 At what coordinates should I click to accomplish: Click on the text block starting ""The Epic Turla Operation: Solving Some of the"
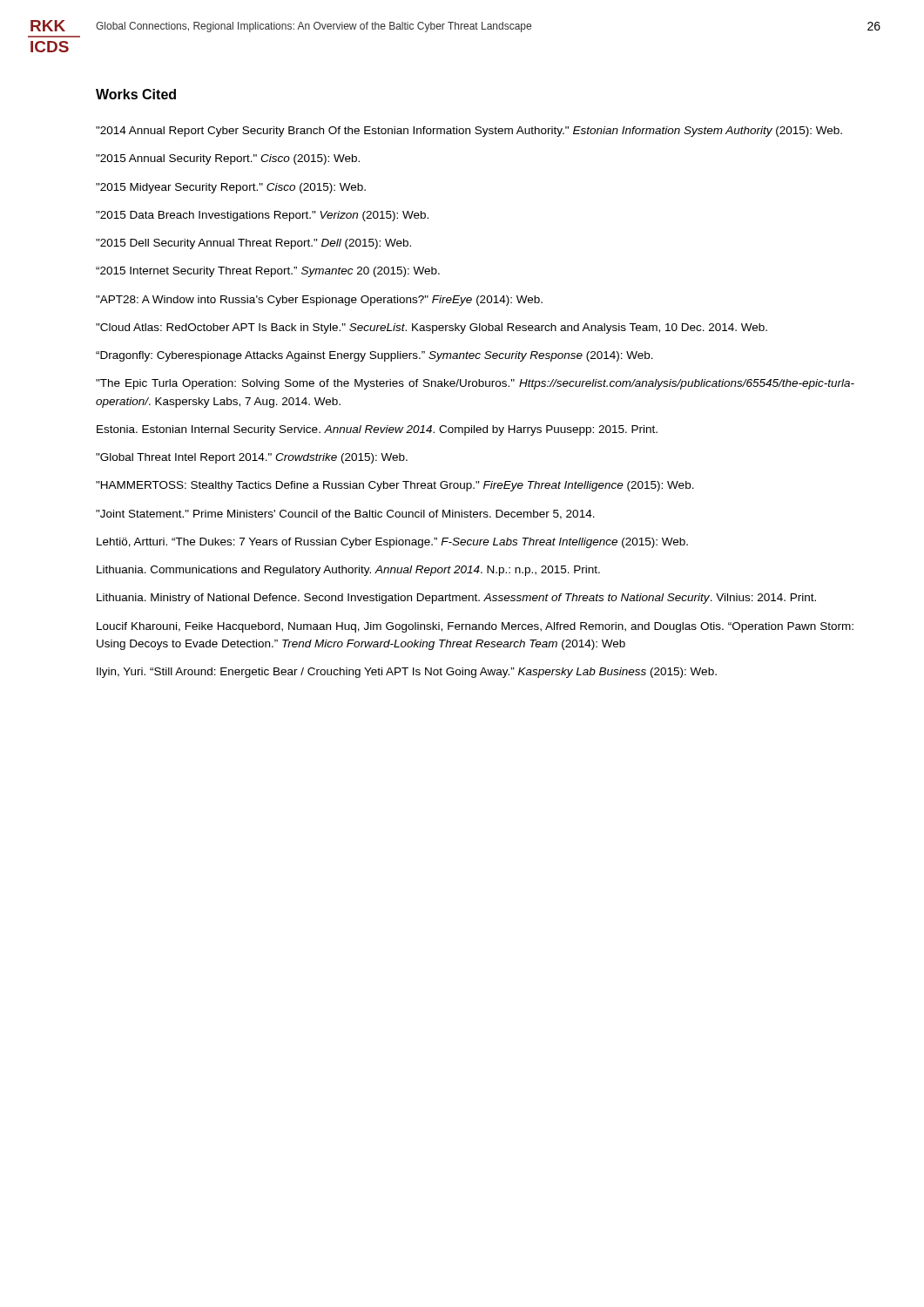[x=475, y=392]
